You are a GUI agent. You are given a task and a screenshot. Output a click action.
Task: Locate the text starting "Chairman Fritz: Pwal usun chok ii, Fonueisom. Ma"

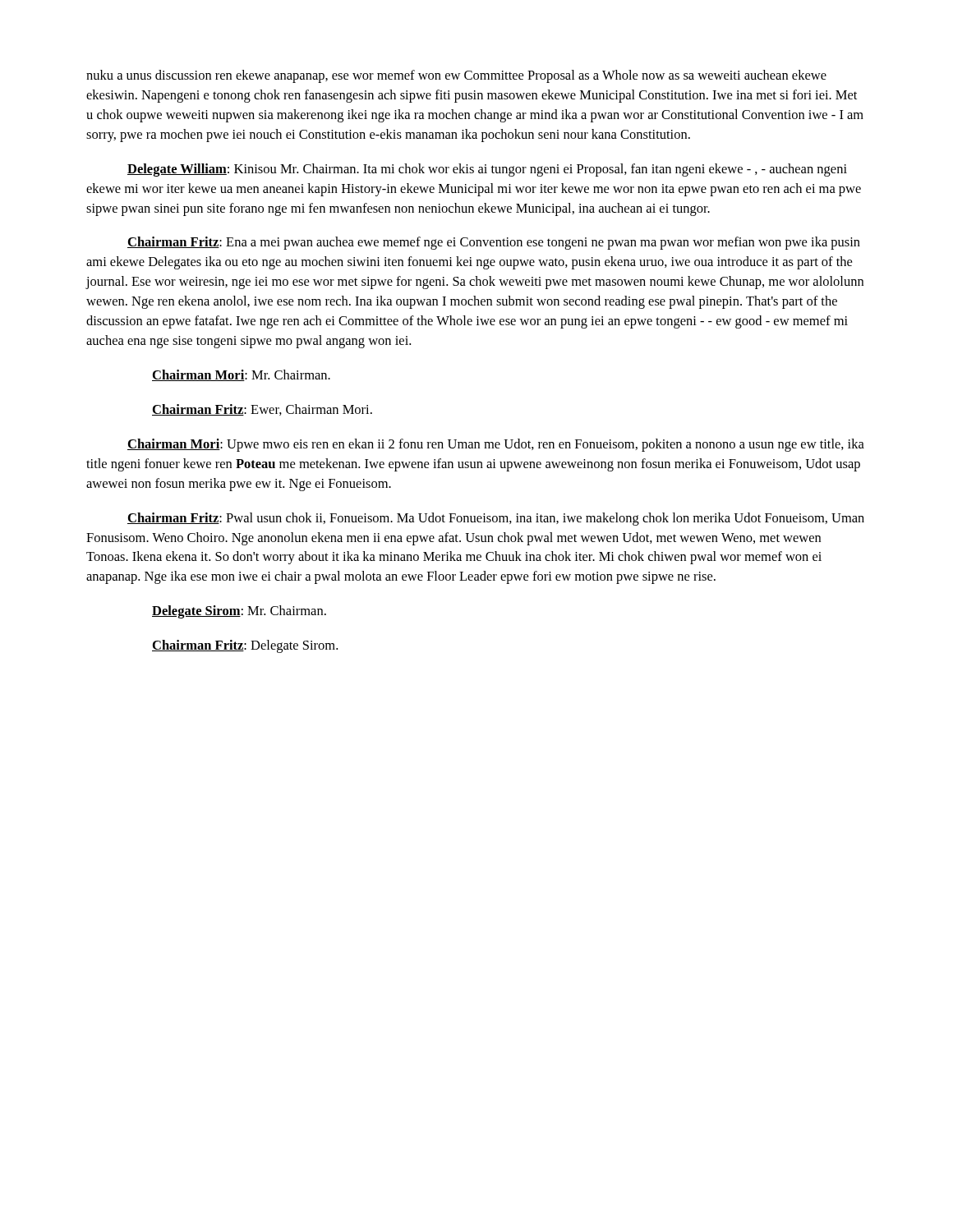click(x=476, y=547)
